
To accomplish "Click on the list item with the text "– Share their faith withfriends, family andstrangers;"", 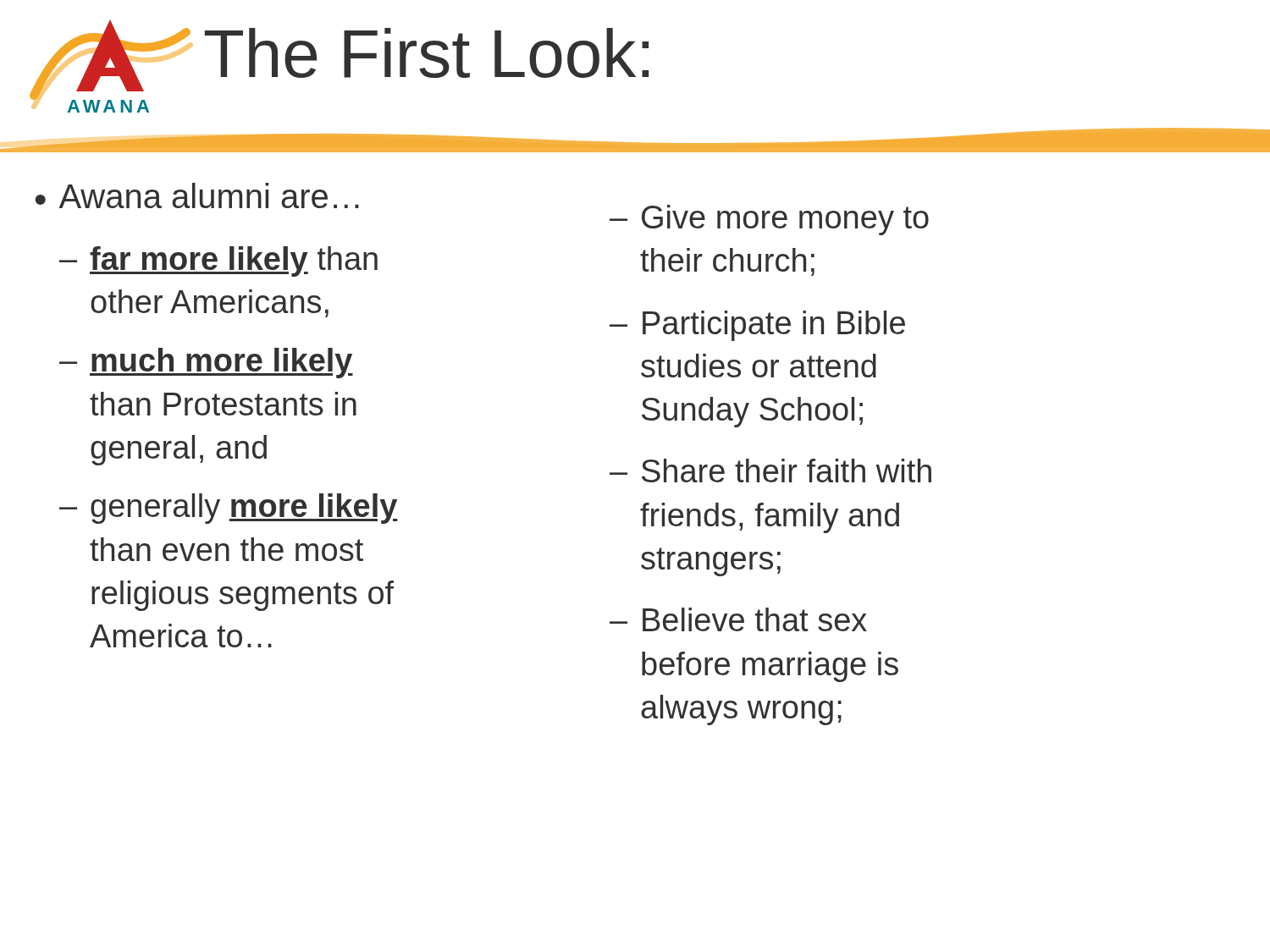I will (771, 516).
